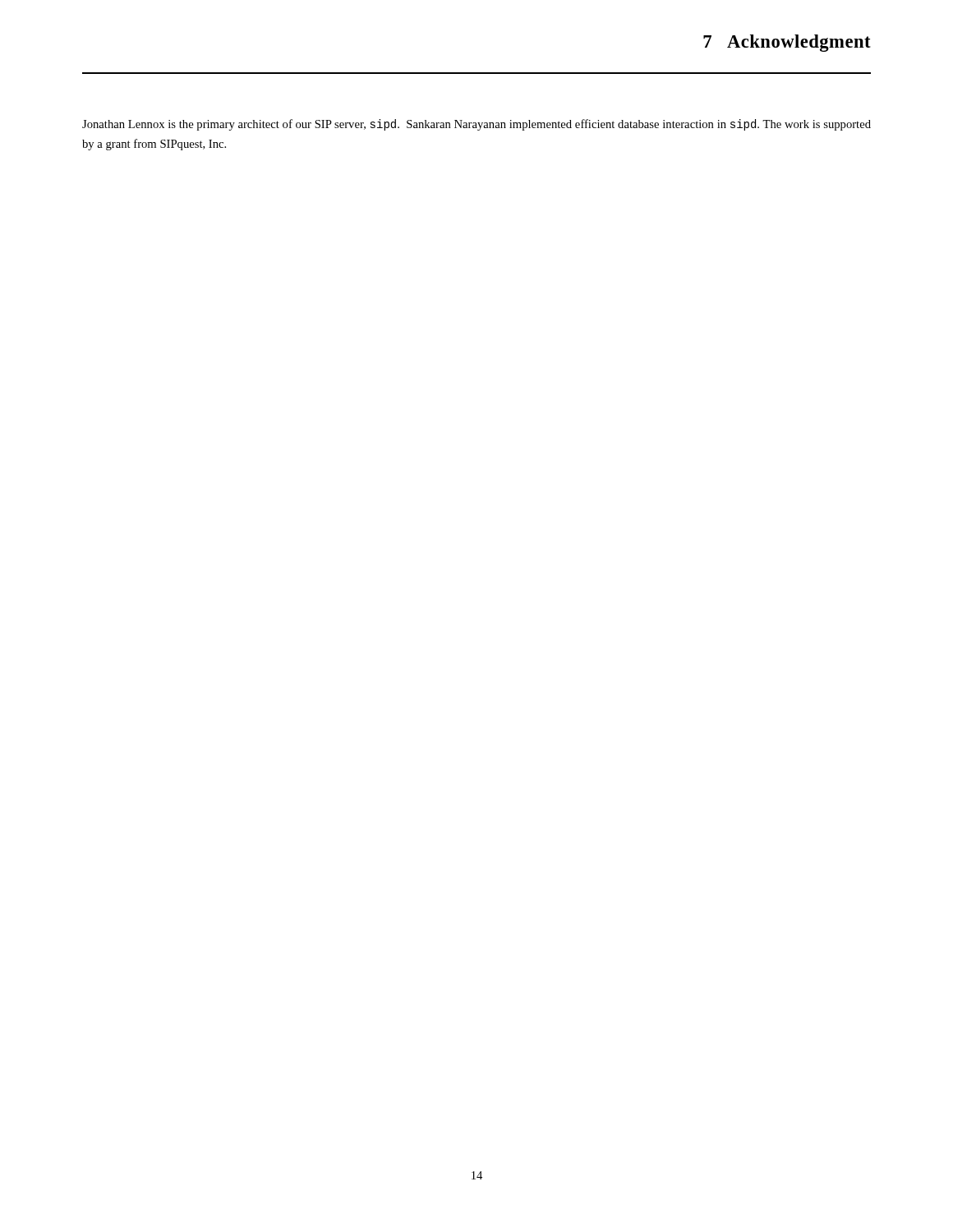
Task: Locate the section header
Action: point(787,41)
